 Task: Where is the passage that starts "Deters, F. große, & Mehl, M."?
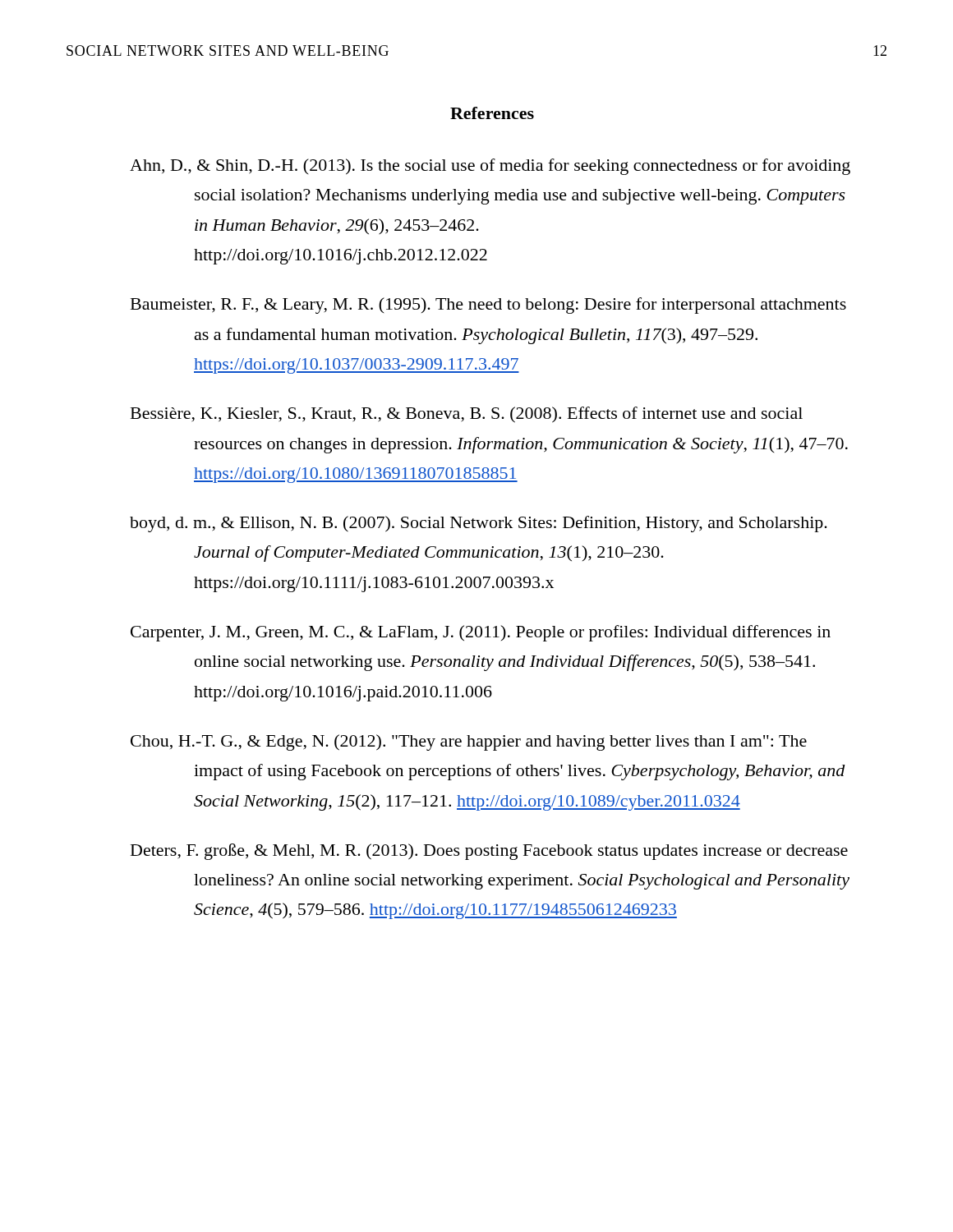click(x=490, y=879)
